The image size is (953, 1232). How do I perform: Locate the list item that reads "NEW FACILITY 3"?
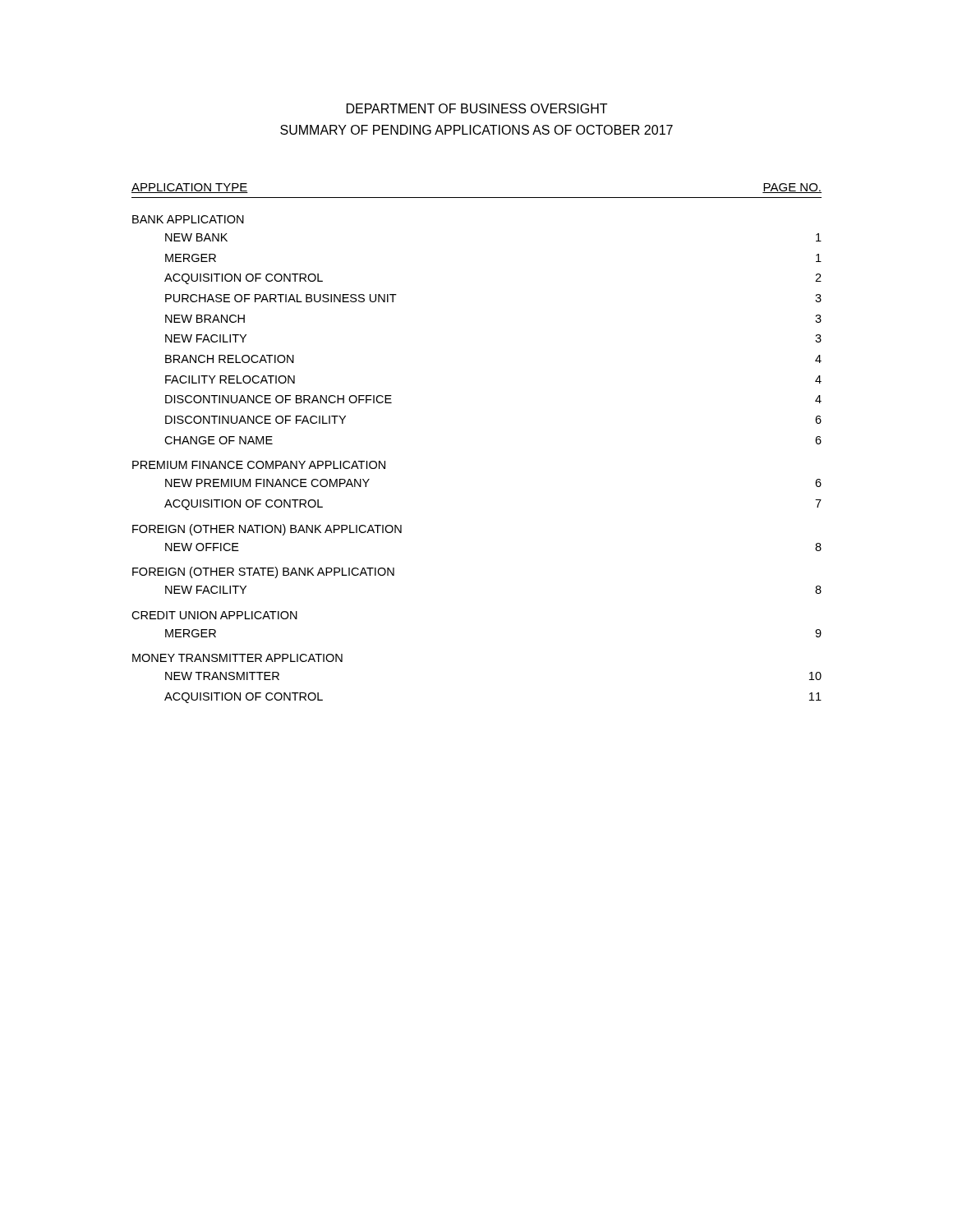(207, 338)
